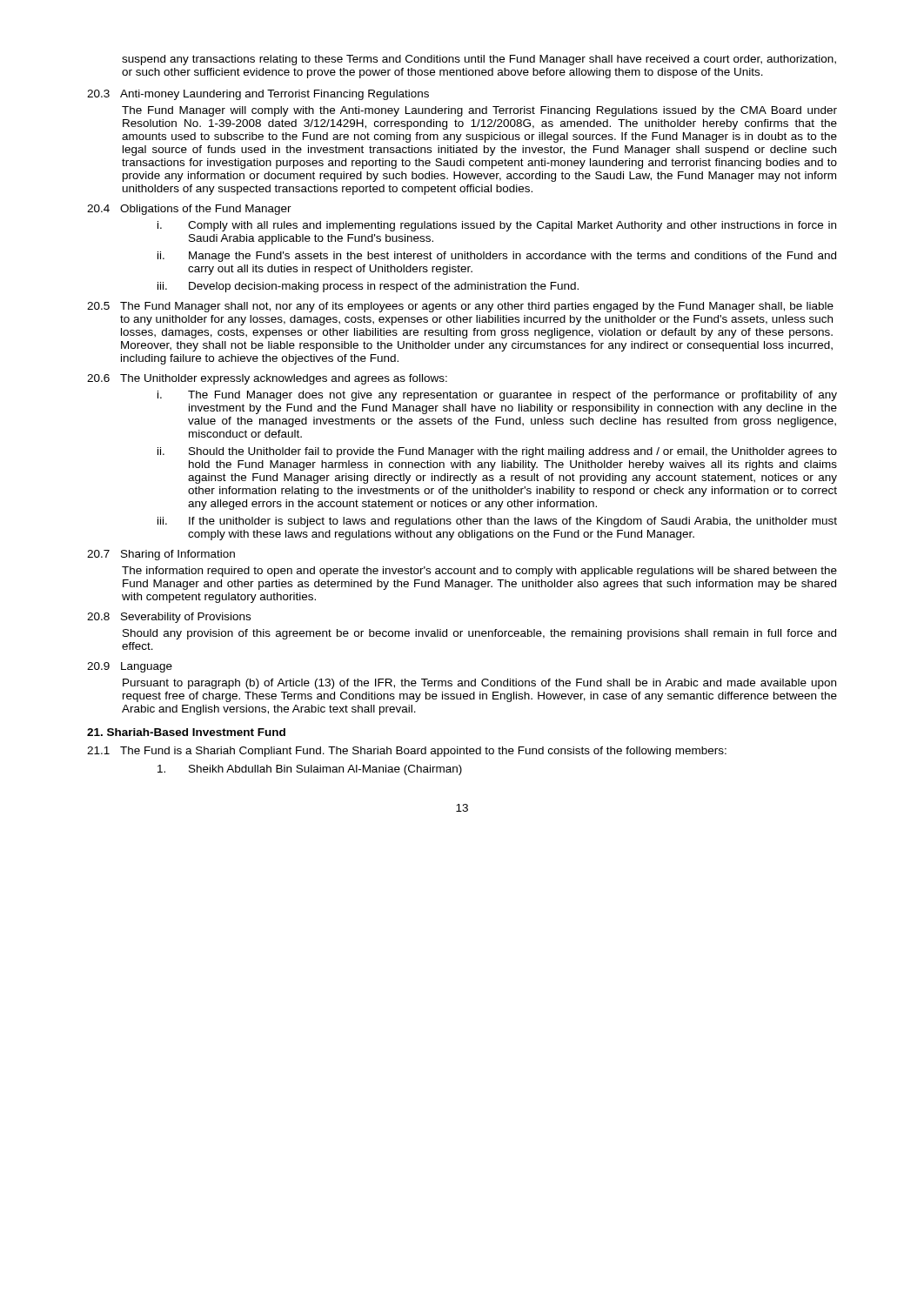
Task: Find the section header on this page that starts "20.6 The Unitholder expressly acknowledges"
Action: (x=267, y=379)
